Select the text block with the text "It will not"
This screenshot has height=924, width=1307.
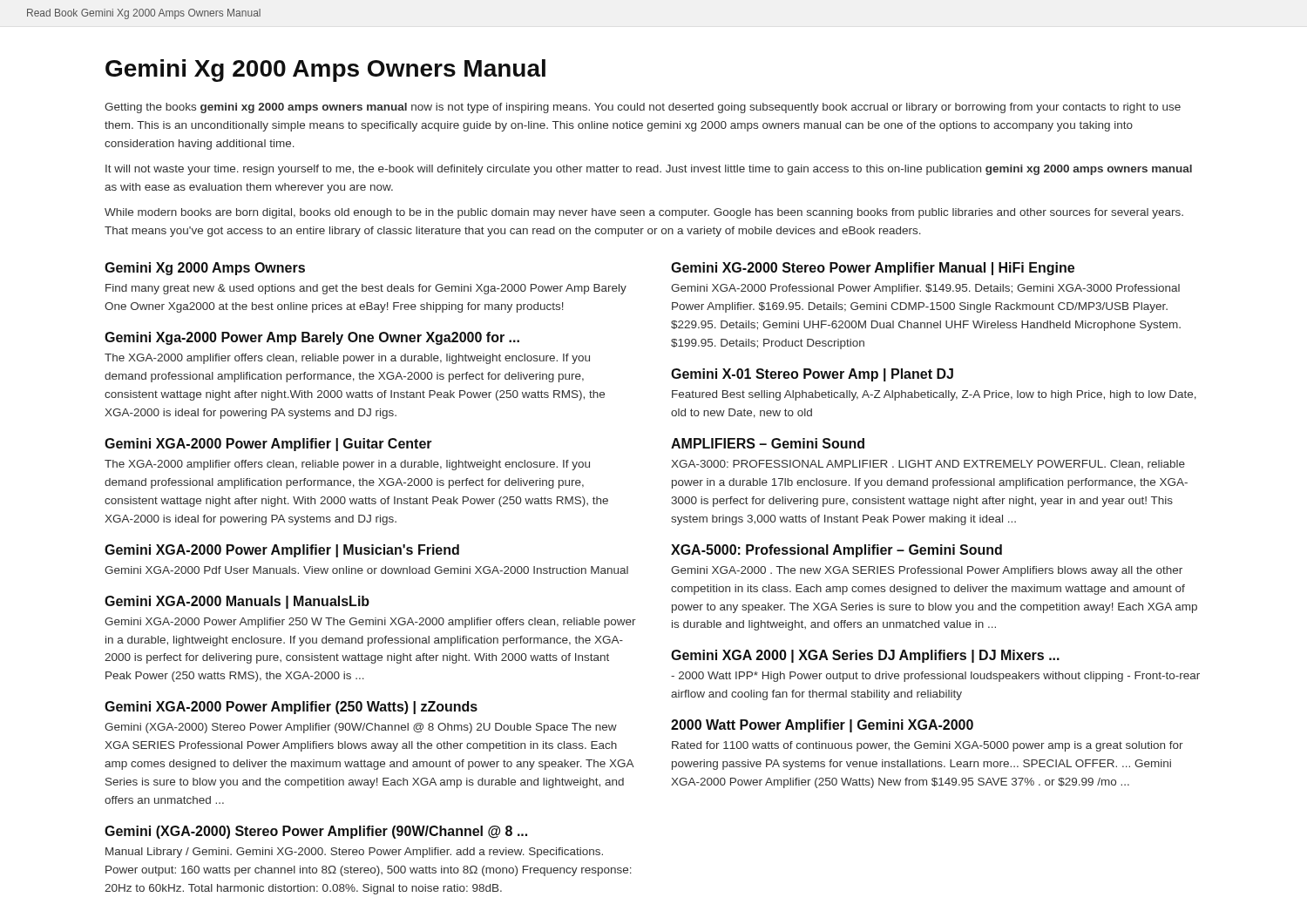coord(654,178)
